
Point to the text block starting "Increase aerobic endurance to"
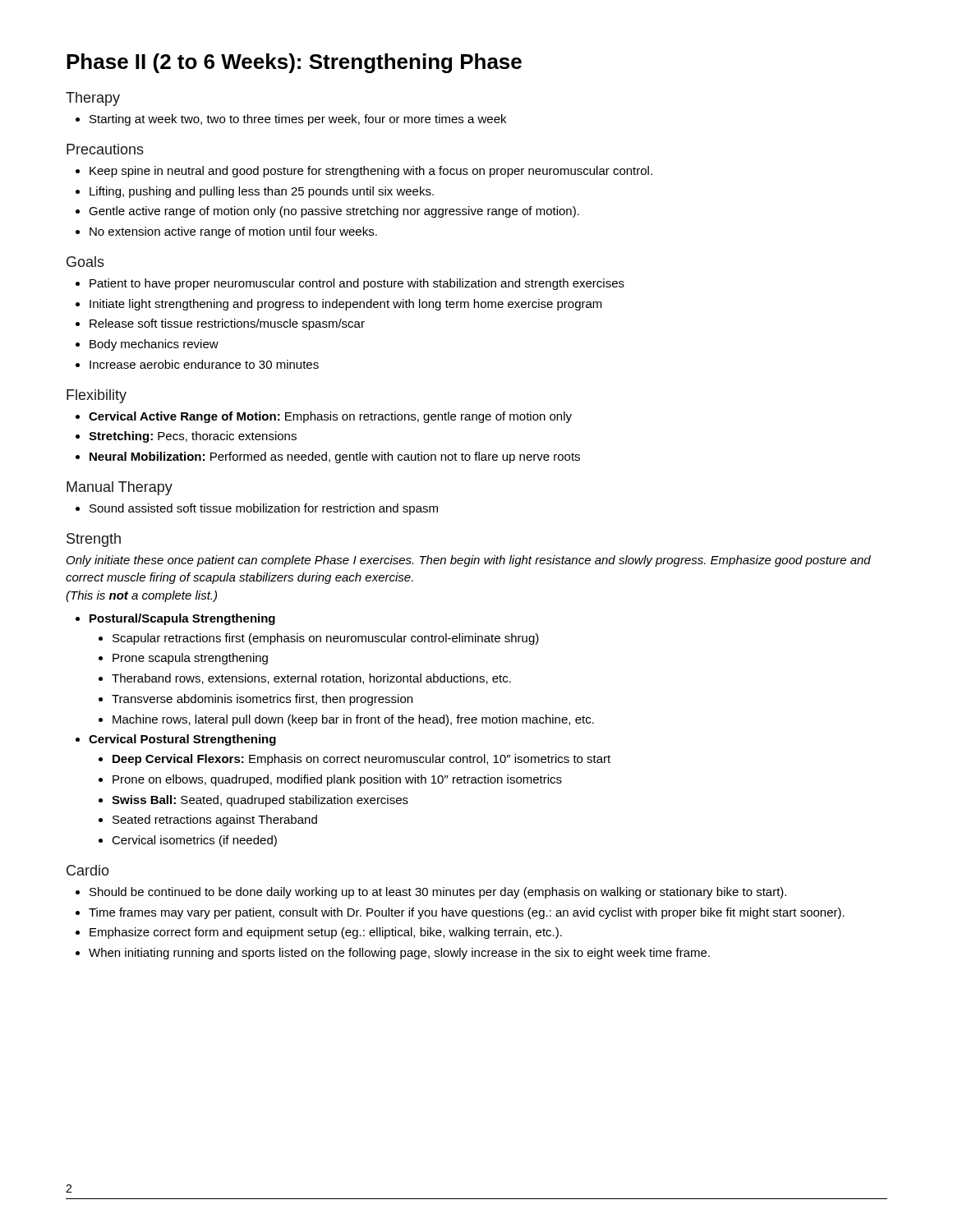(204, 364)
